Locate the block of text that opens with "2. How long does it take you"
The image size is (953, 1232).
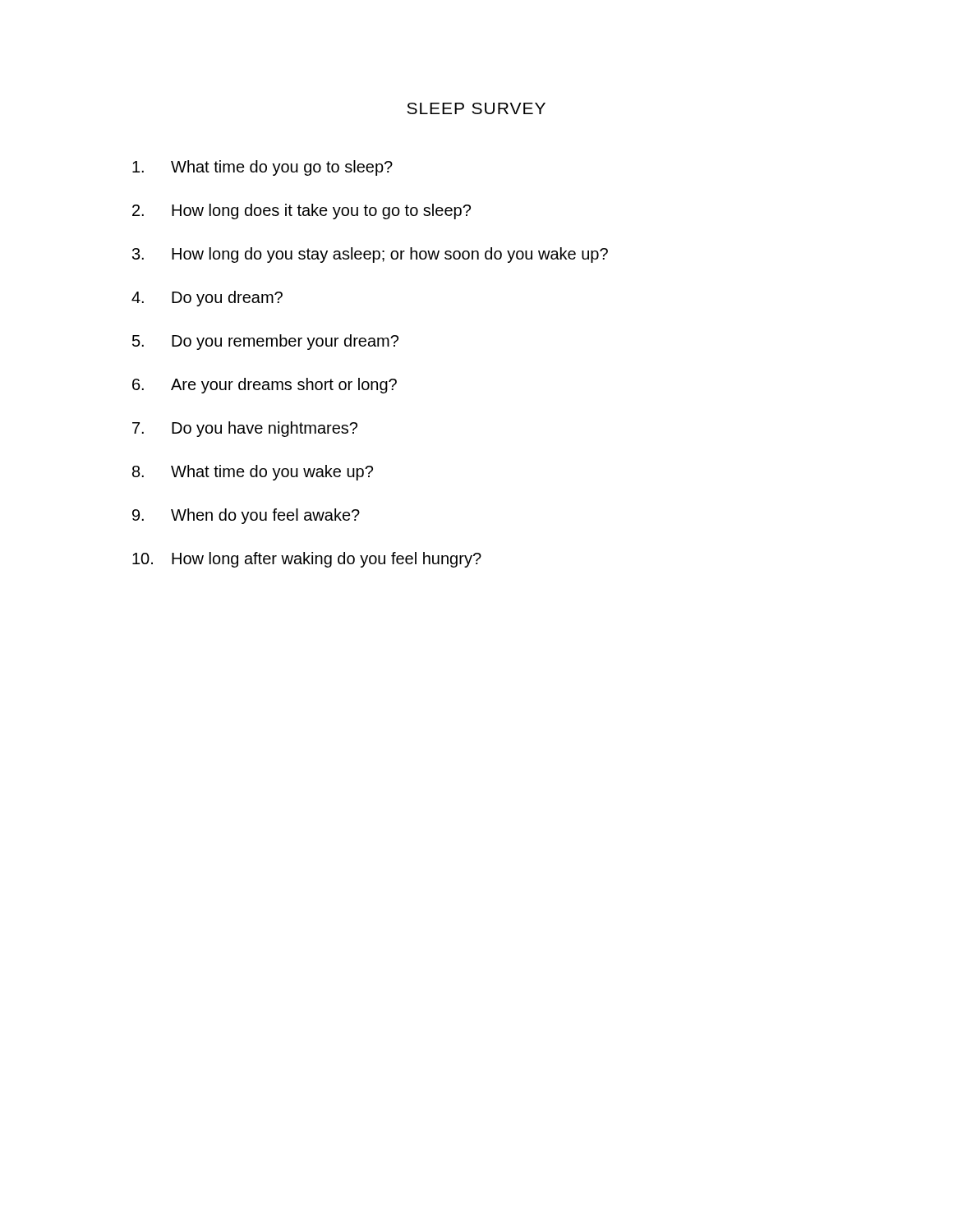pyautogui.click(x=301, y=211)
